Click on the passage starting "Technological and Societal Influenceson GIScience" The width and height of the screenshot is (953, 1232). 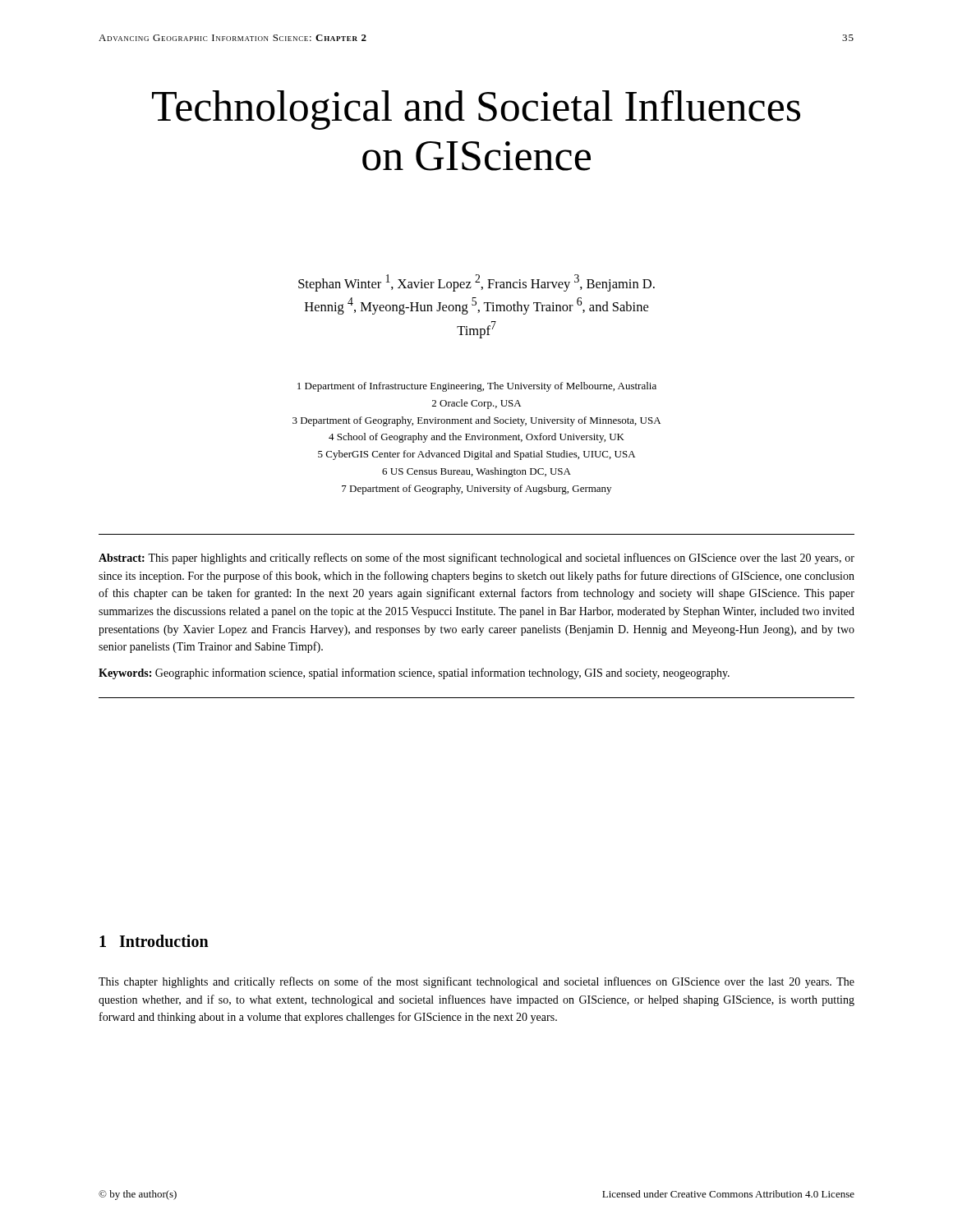click(x=476, y=131)
